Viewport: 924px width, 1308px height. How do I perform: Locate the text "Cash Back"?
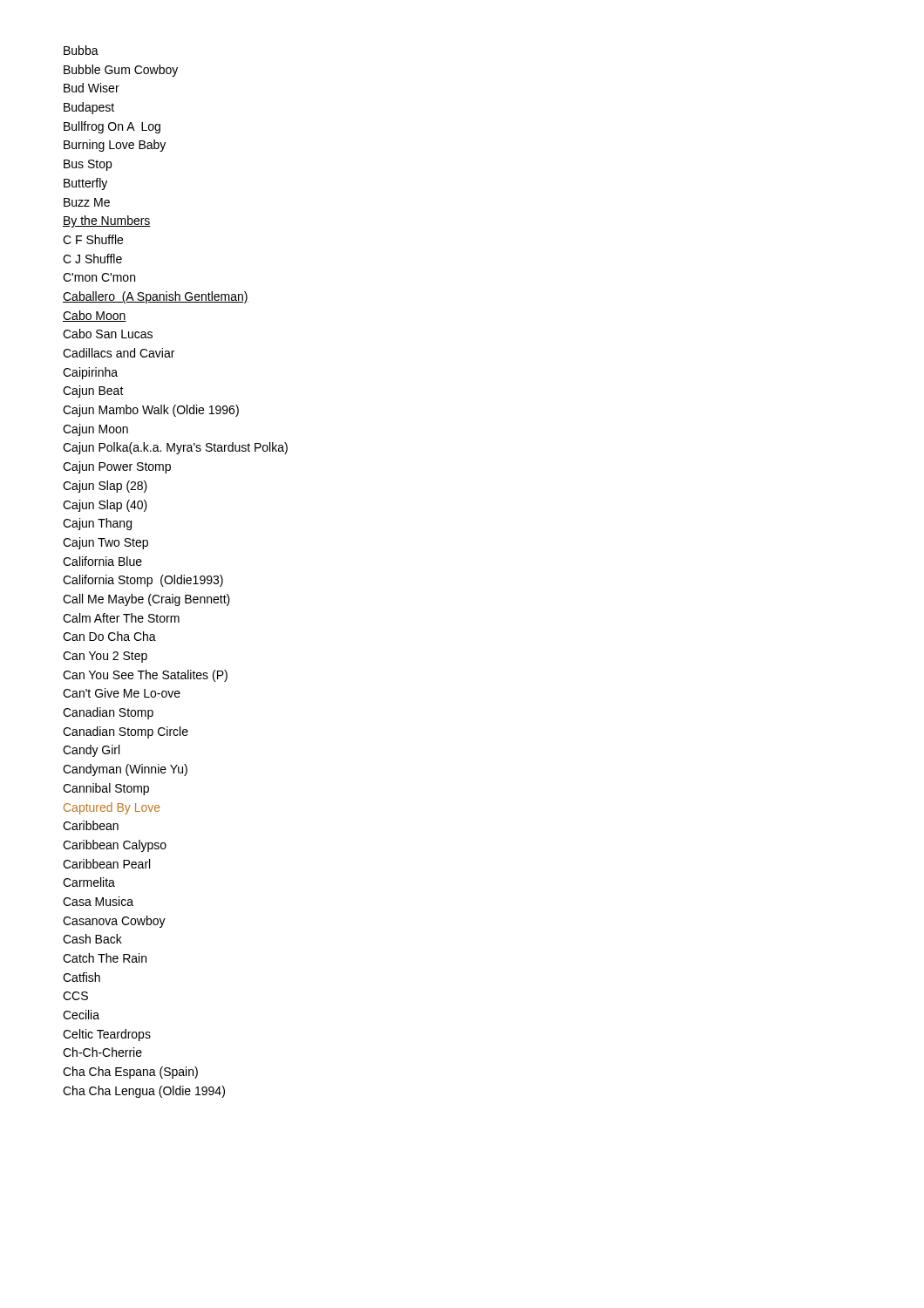click(92, 939)
